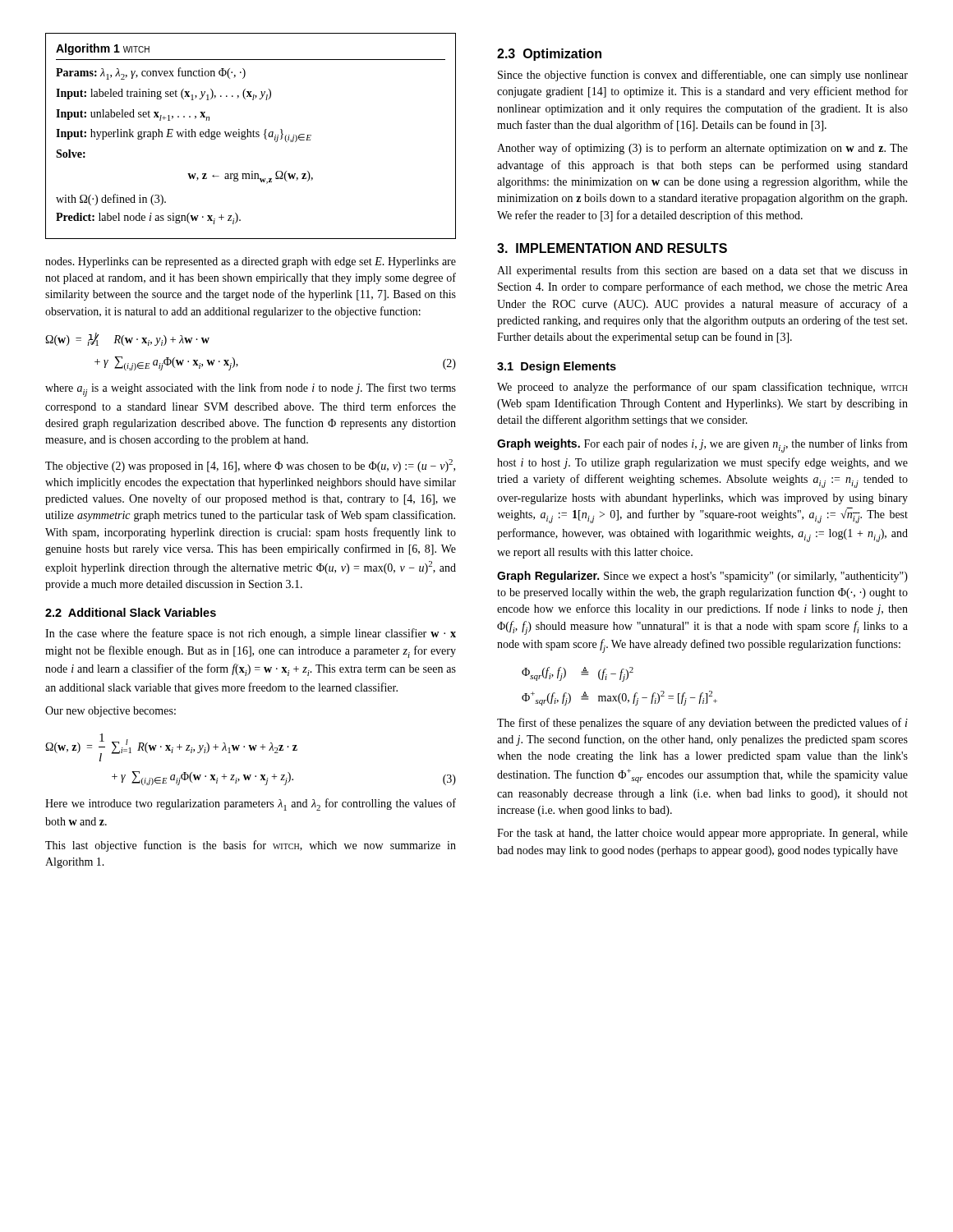Select the section header that reads "2.3 Optimization"

tap(550, 54)
